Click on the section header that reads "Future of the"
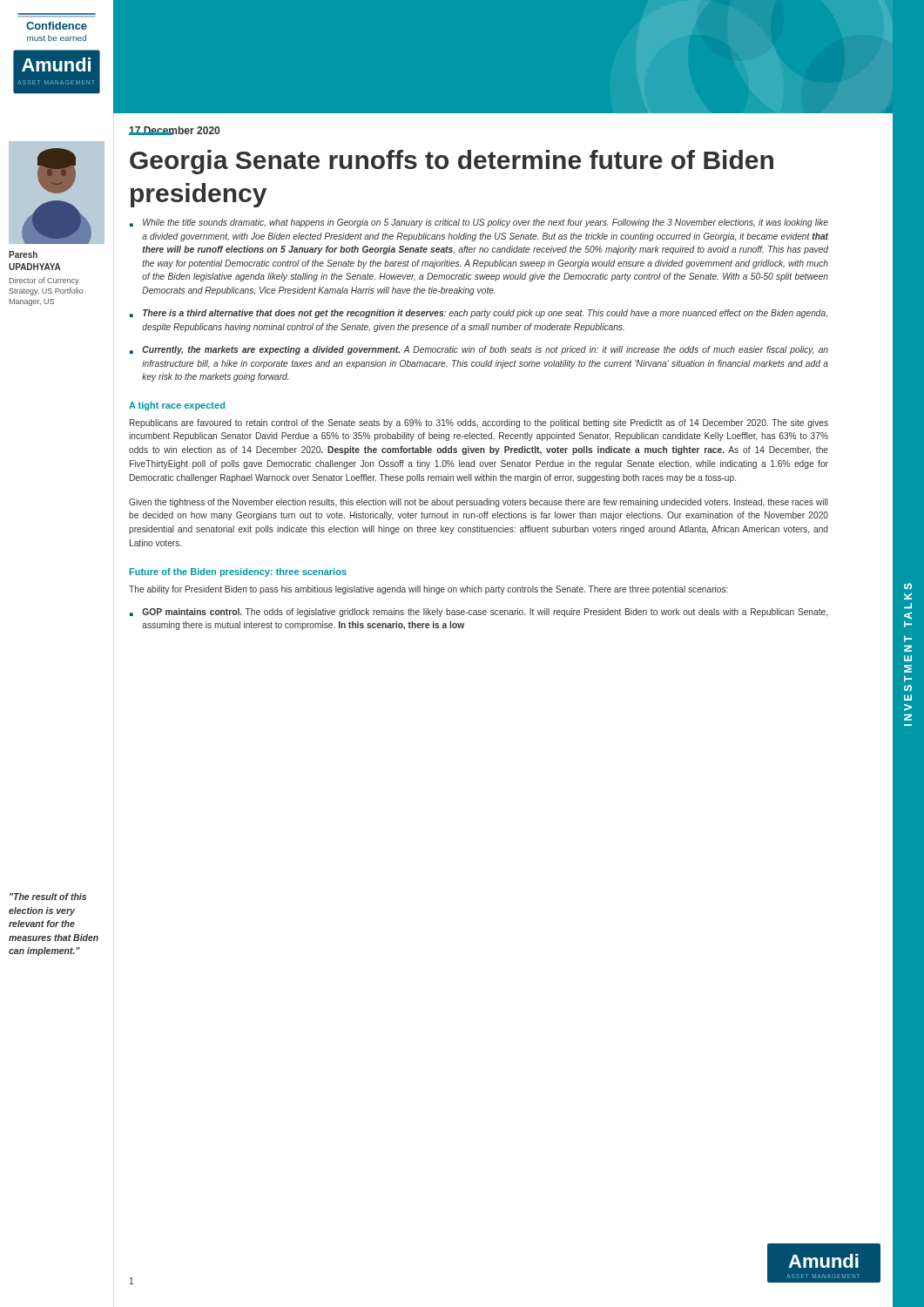Image resolution: width=924 pixels, height=1307 pixels. [238, 571]
